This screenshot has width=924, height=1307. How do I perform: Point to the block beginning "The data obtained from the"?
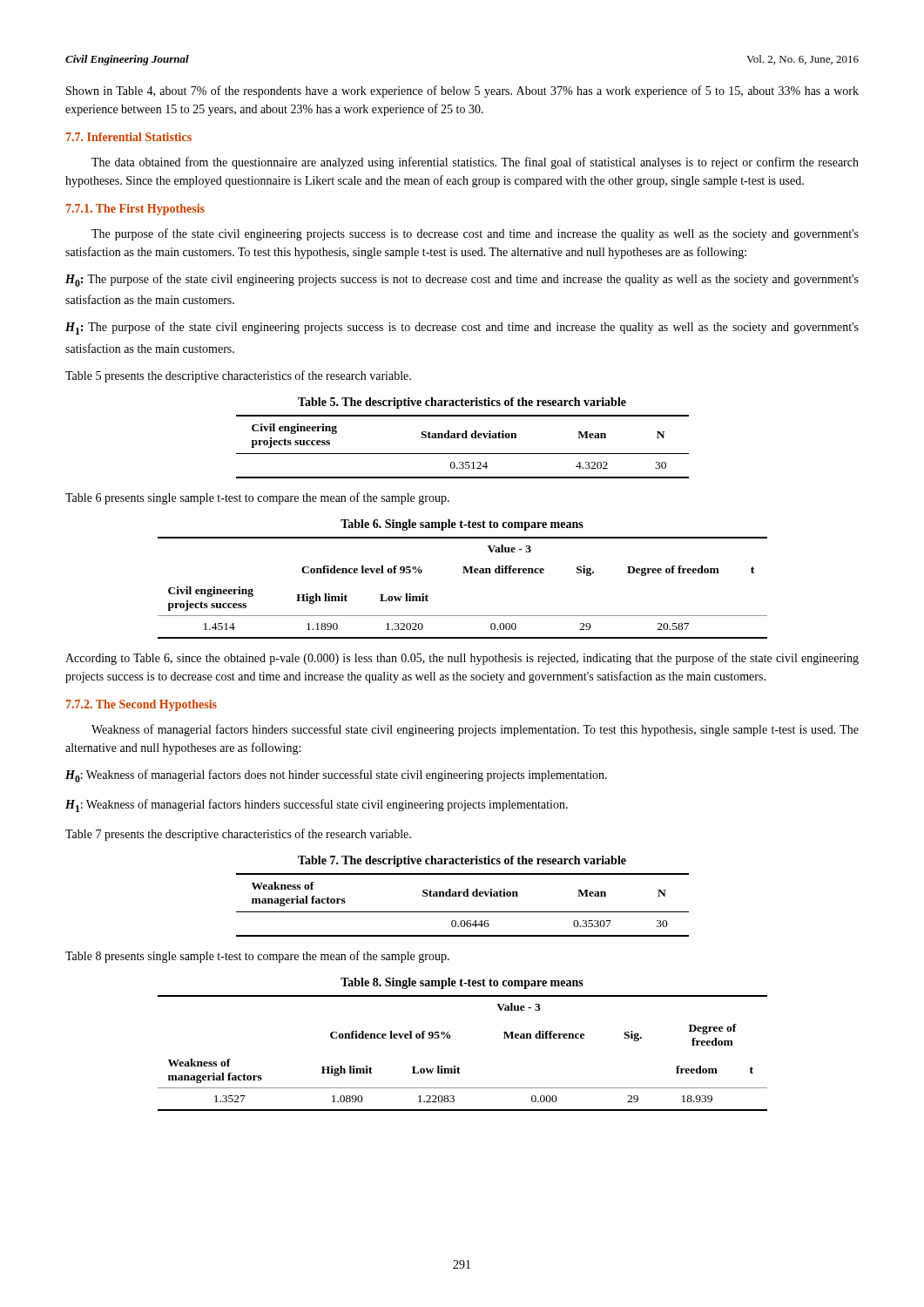462,172
